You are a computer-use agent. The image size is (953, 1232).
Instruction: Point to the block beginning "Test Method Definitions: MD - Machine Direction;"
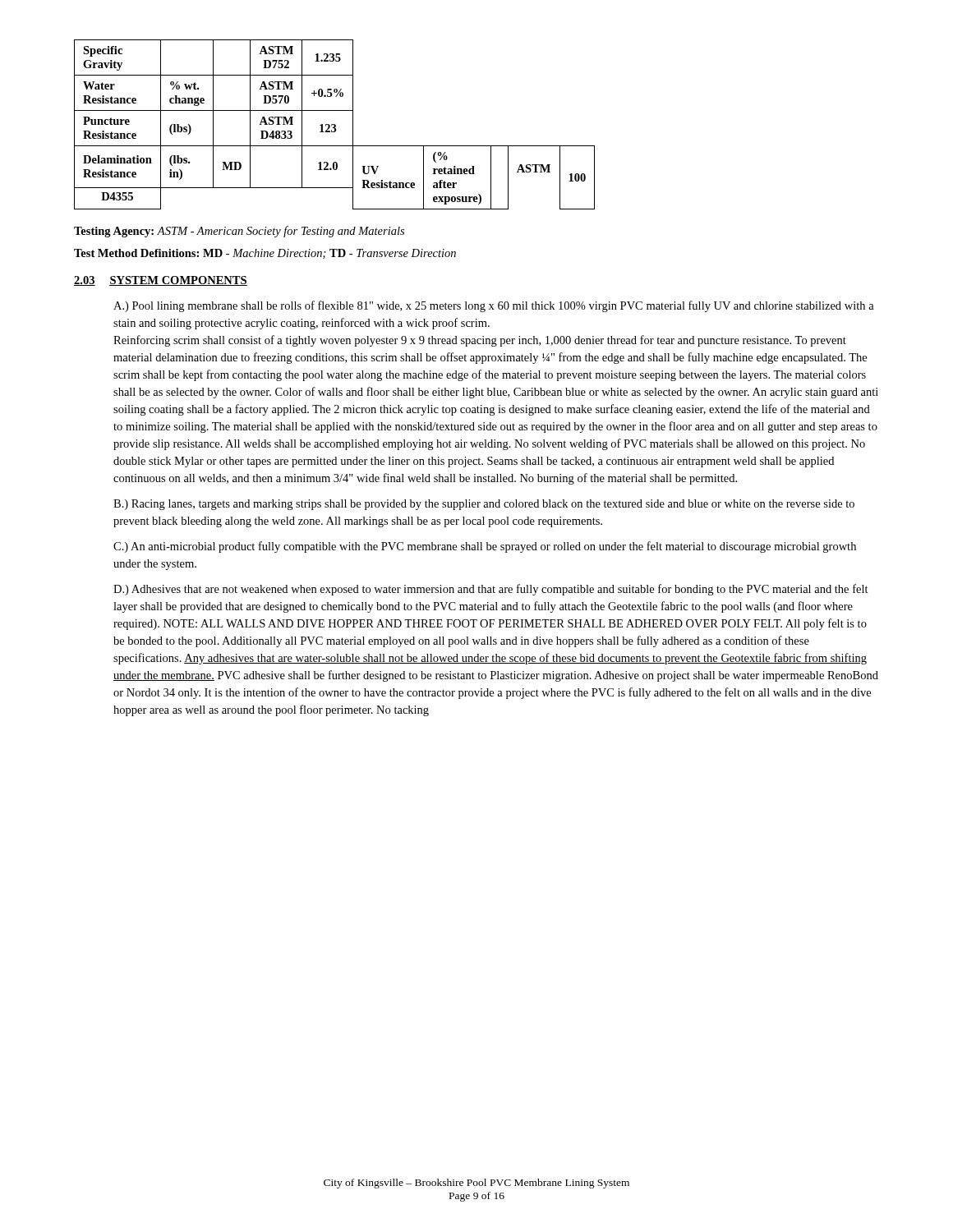point(265,253)
